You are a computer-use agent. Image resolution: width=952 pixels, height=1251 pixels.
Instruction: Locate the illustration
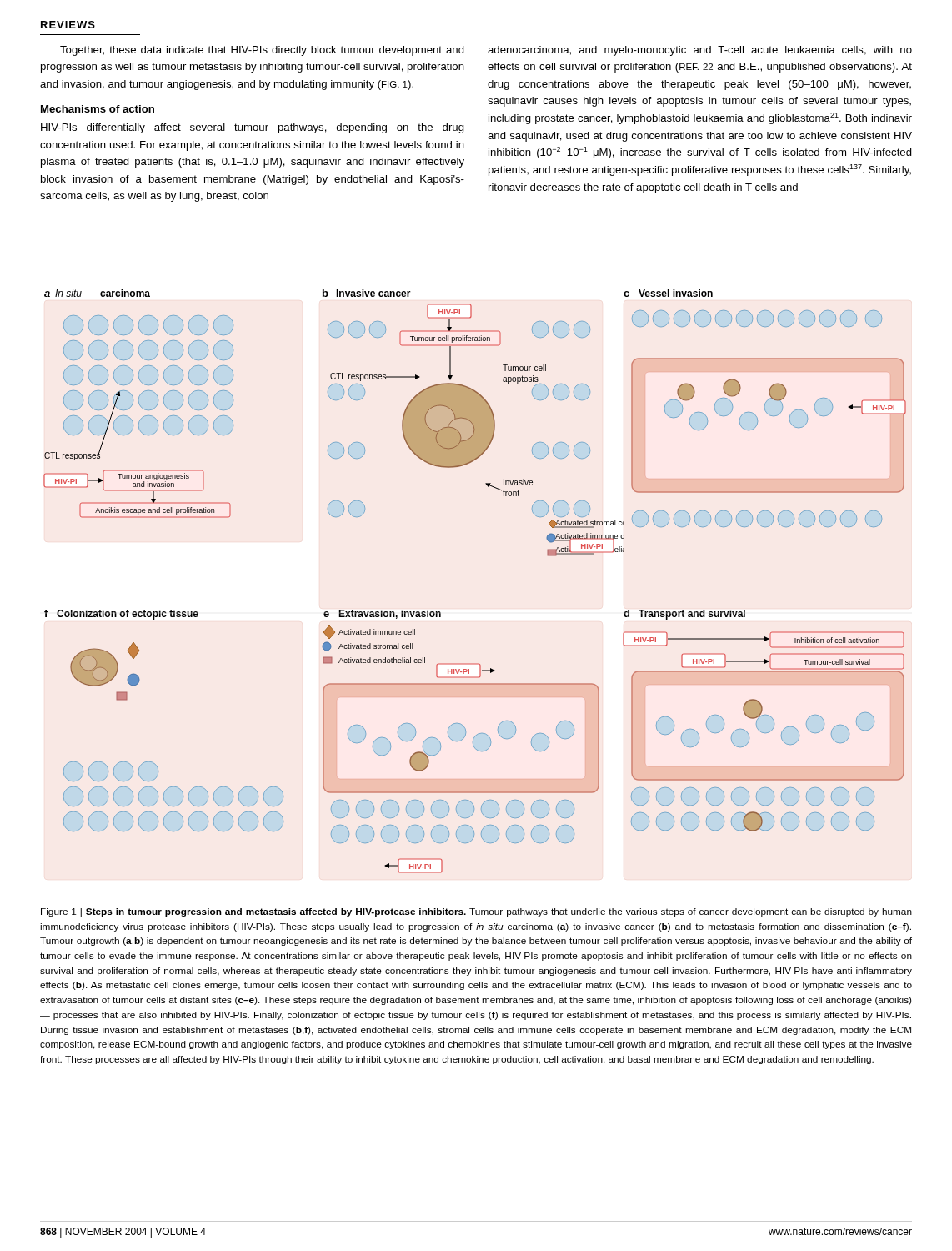[476, 588]
